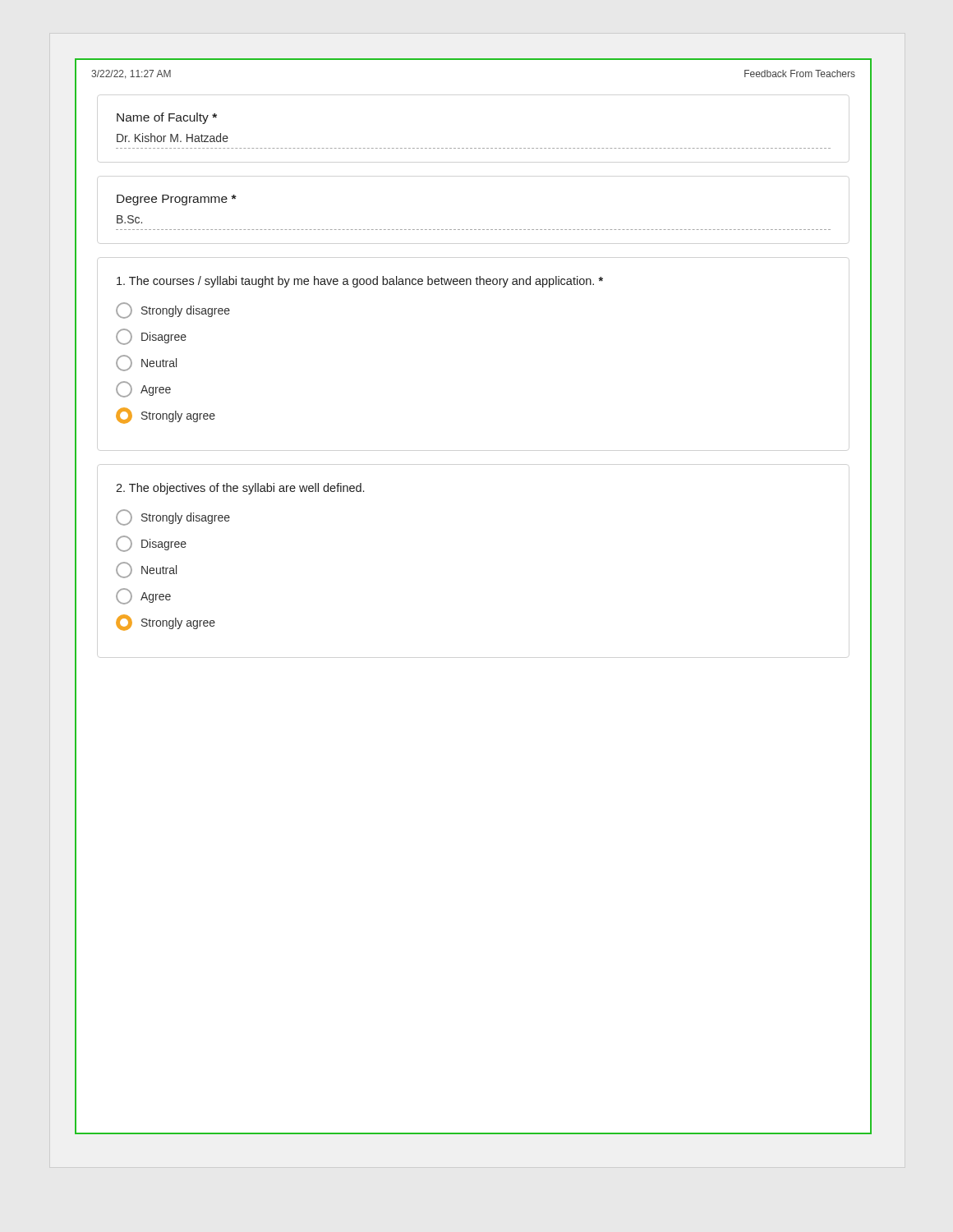Where does it say "Degree Programme *"?
Viewport: 953px width, 1232px height.
pyautogui.click(x=176, y=198)
